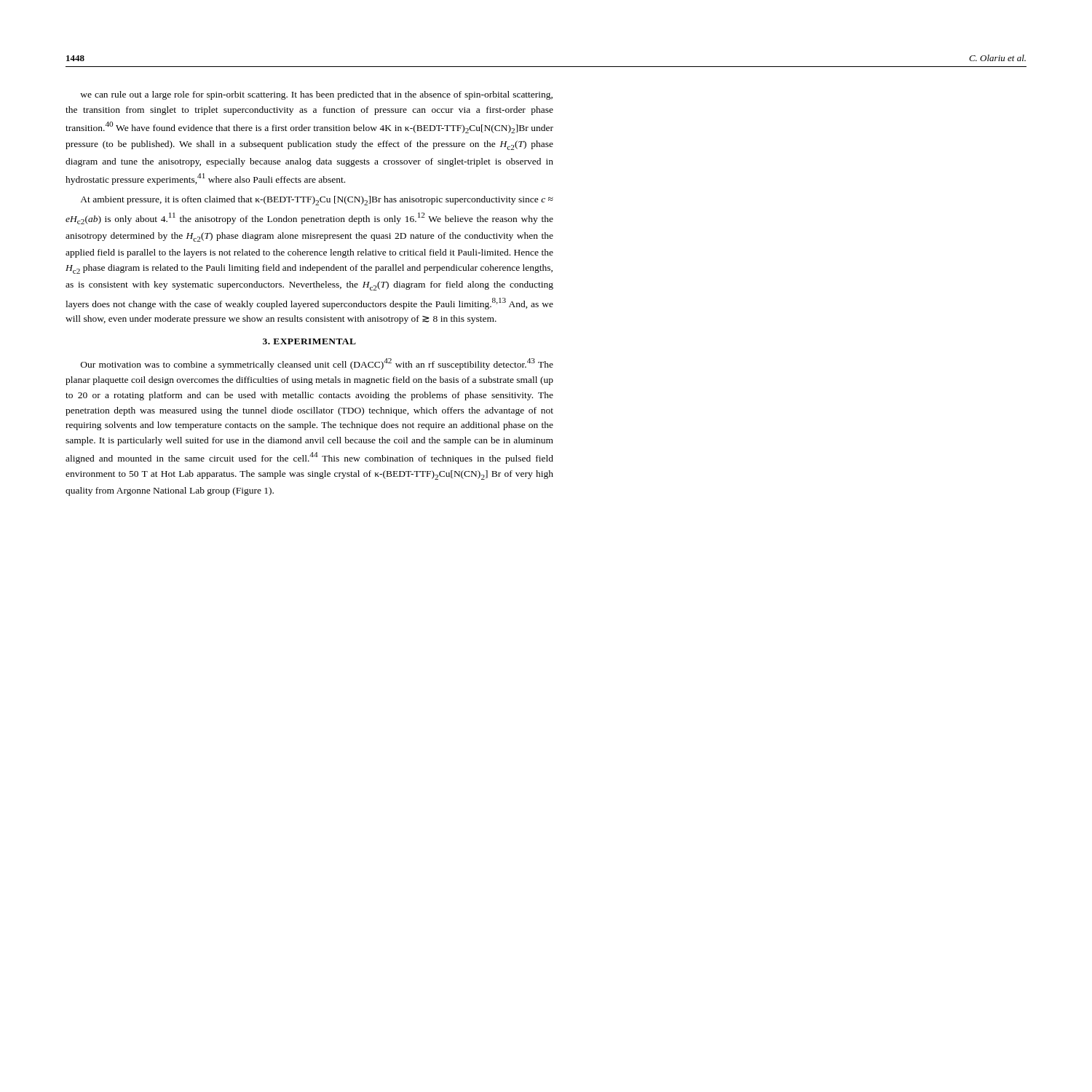
Task: Select the text block that says "we can rule out a large role for"
Action: tap(309, 293)
